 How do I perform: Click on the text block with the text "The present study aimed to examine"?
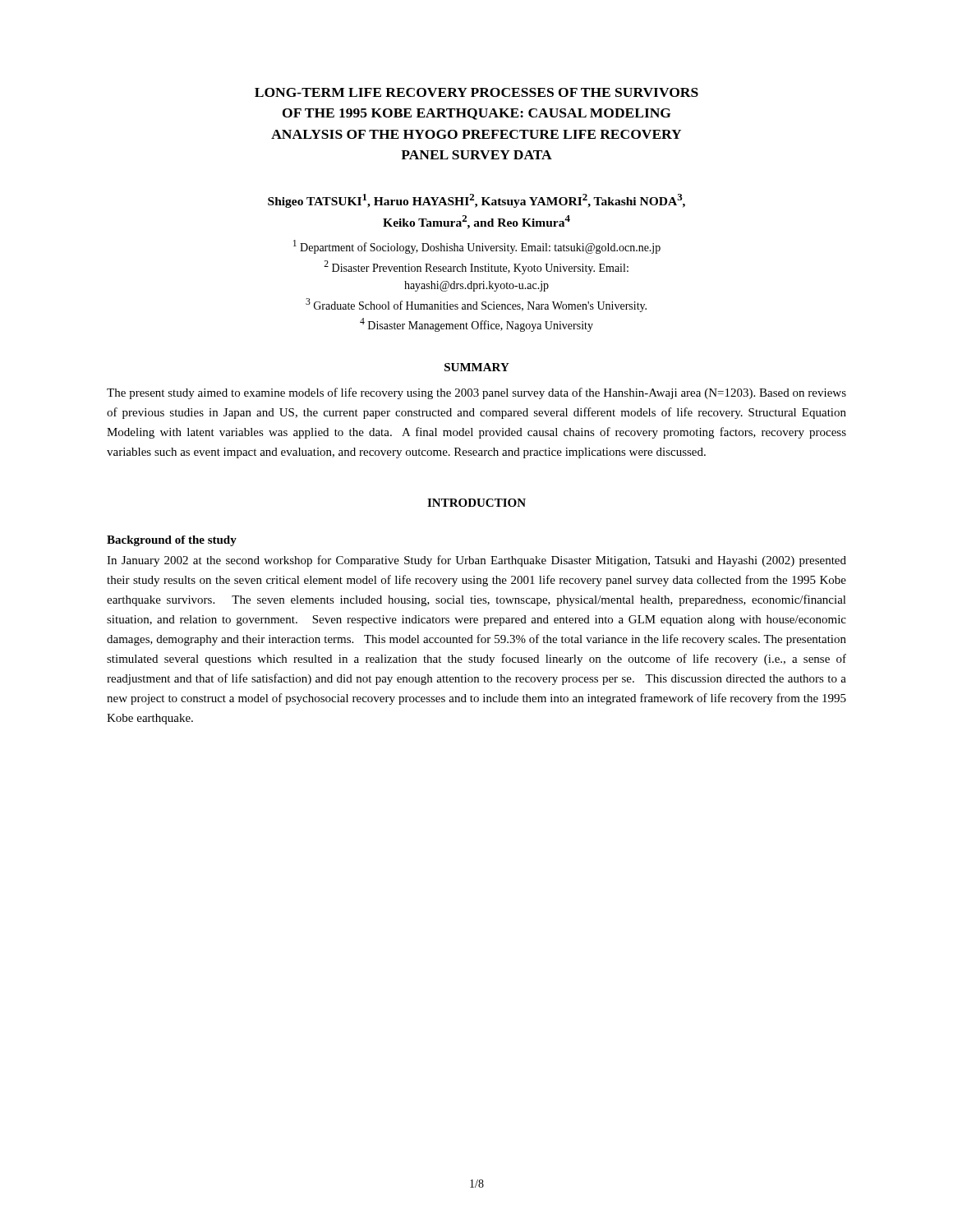[476, 422]
